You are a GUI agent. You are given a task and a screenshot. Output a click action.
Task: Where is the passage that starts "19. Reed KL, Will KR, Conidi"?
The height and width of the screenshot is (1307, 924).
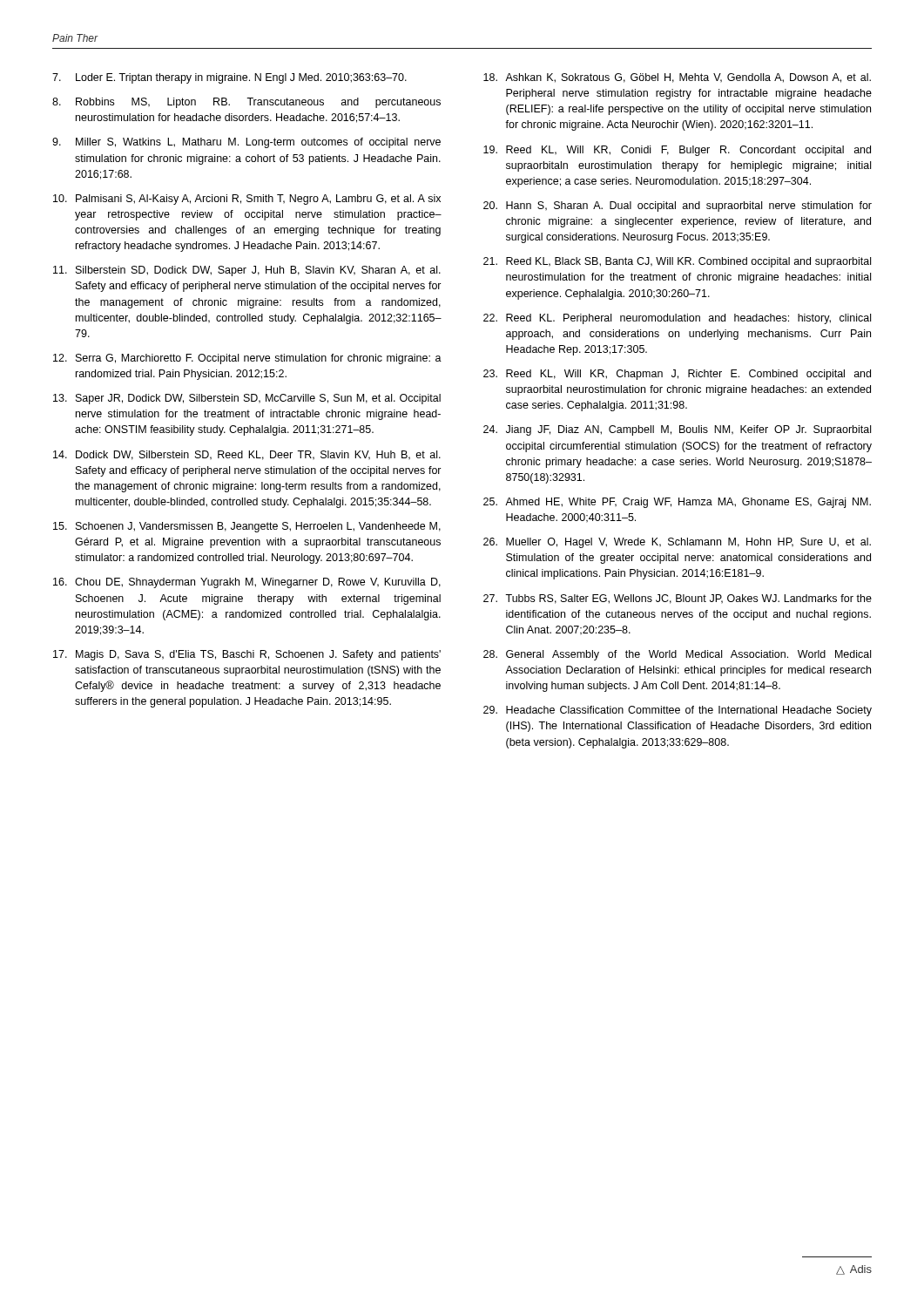point(677,165)
